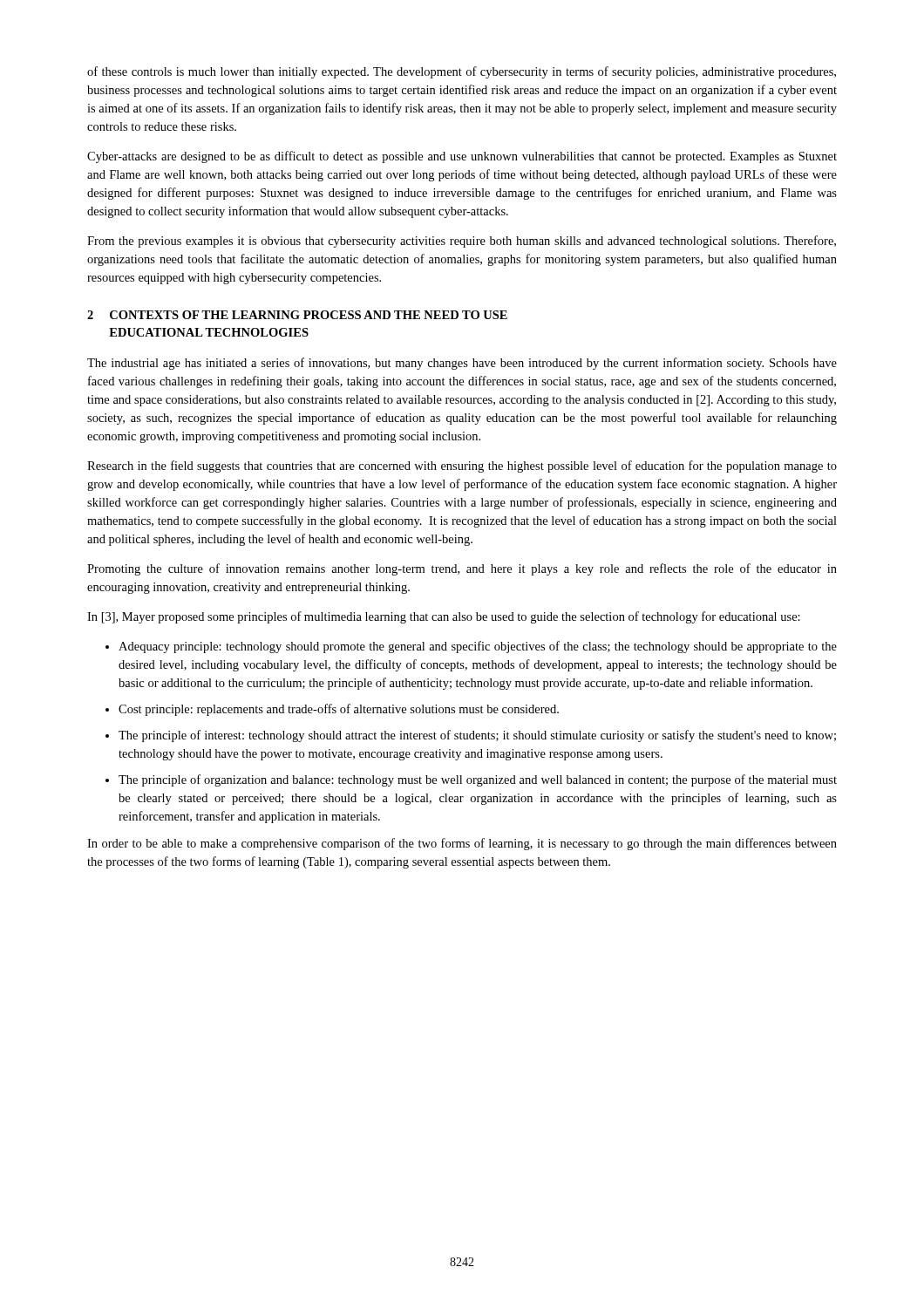Select the text starting "From the previous"
Screen dimensions: 1308x924
(462, 259)
